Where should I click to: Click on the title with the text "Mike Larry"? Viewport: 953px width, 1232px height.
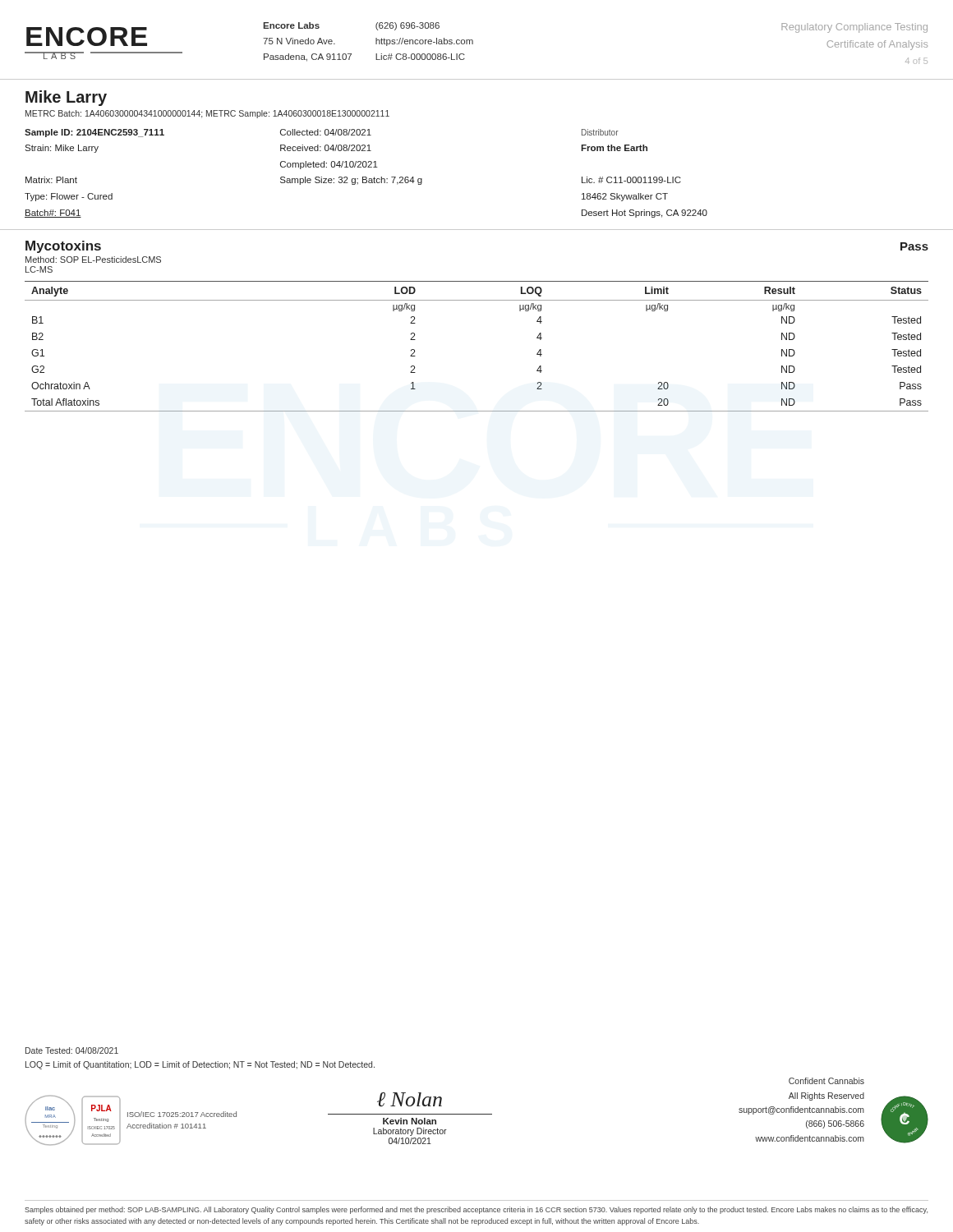66,97
